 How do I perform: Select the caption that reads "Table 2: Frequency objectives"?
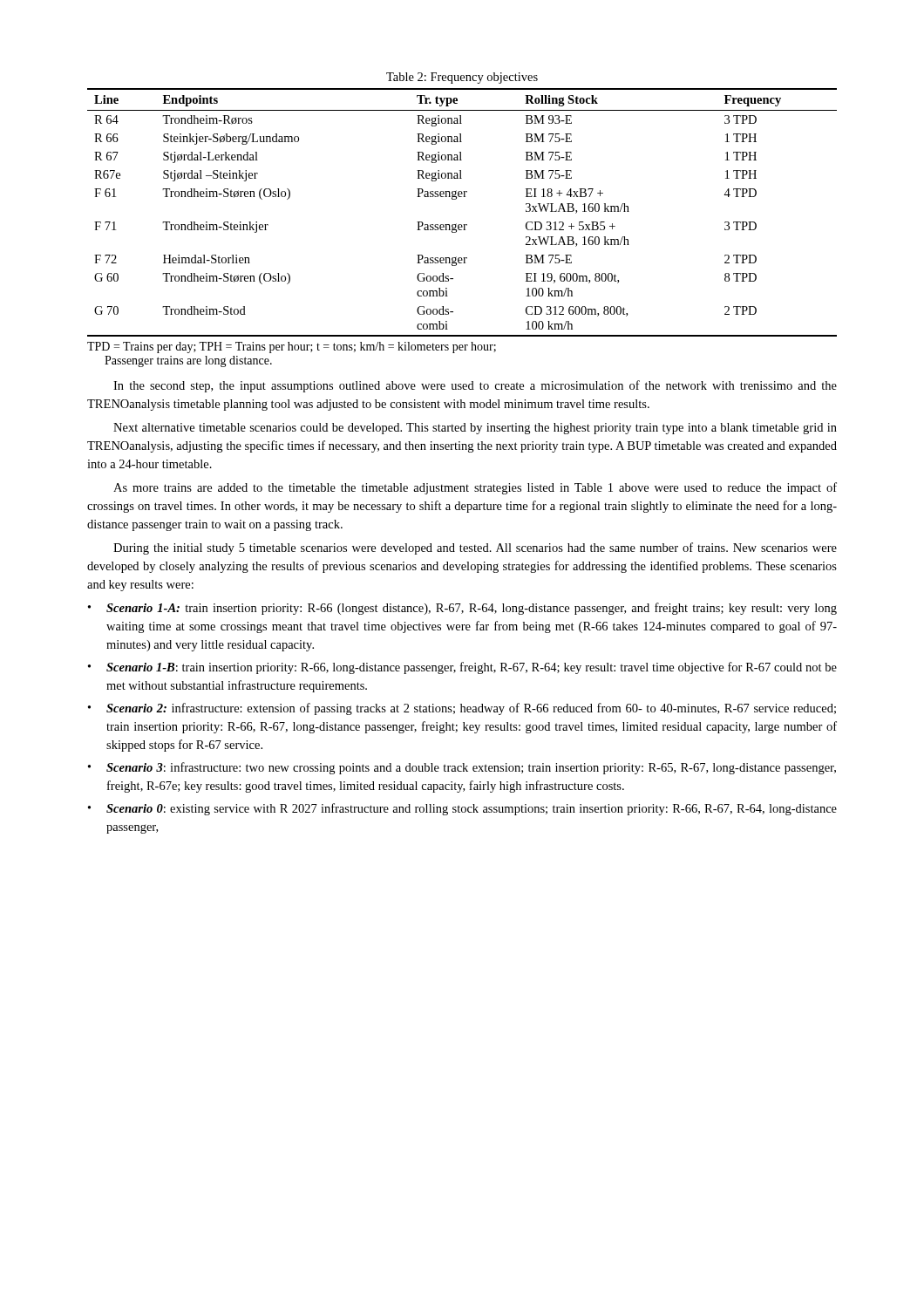pos(462,77)
